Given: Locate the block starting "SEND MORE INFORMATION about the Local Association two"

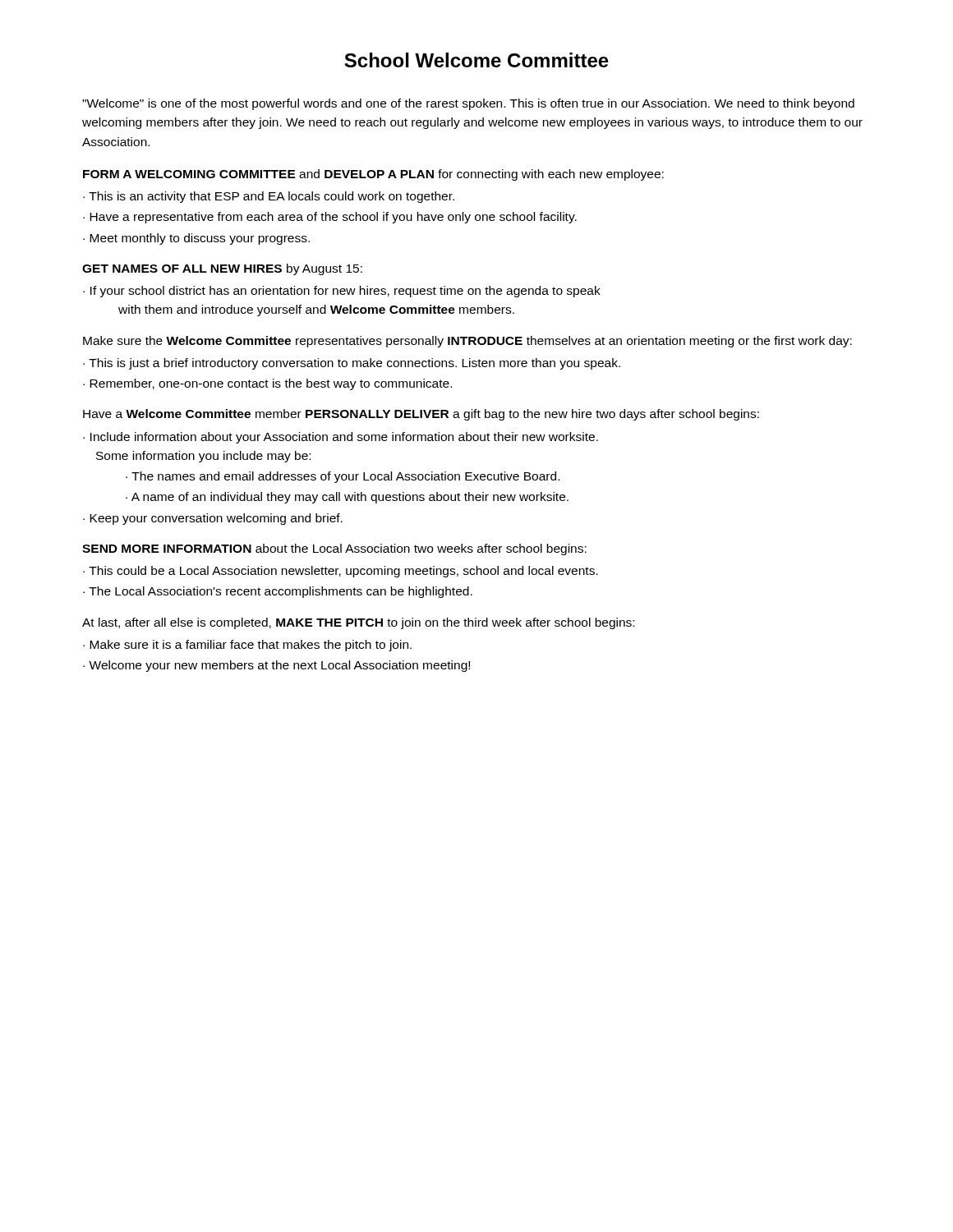Looking at the screenshot, I should [335, 548].
